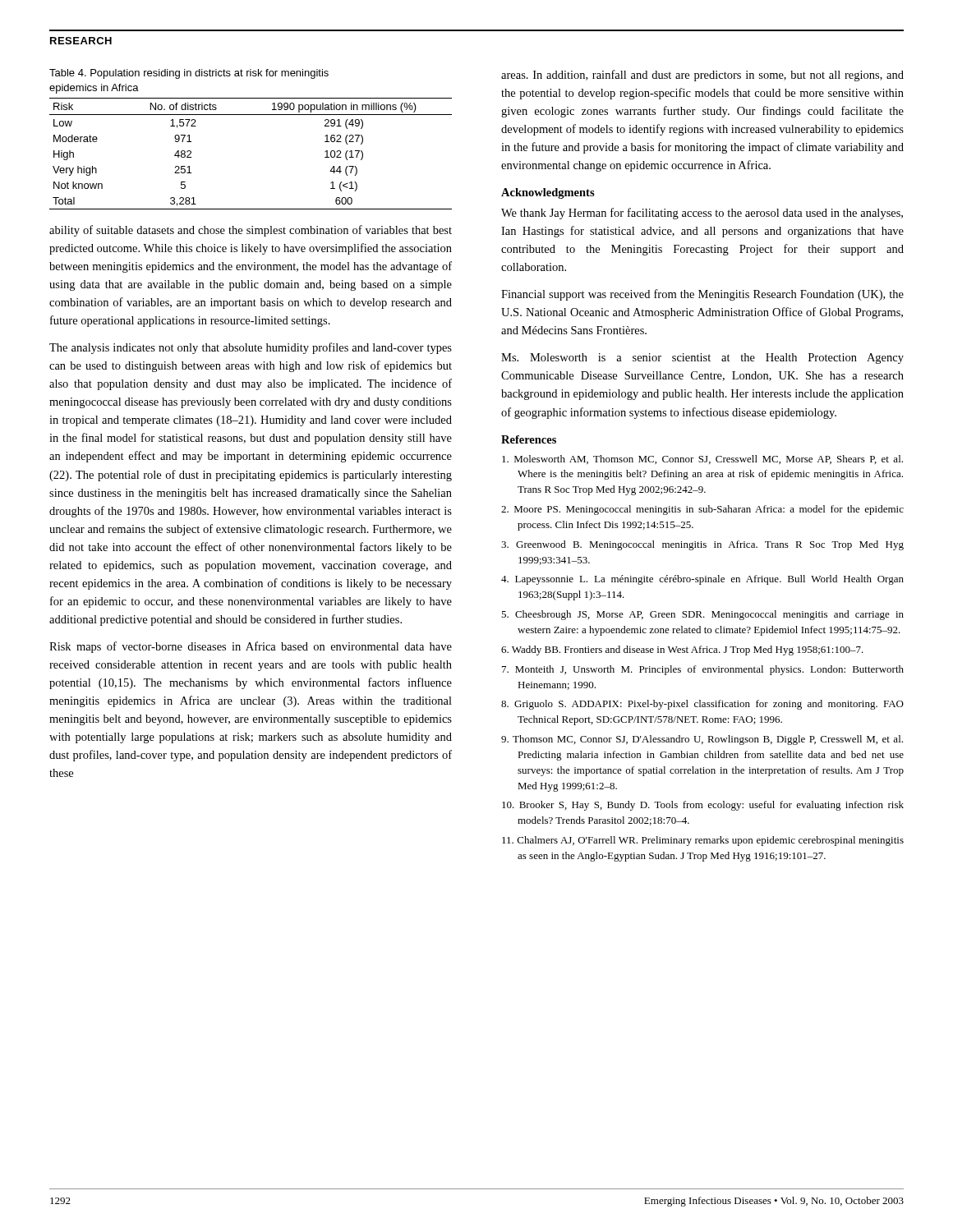Image resolution: width=953 pixels, height=1232 pixels.
Task: Find the region starting "3. Greenwood B. Meningococcal"
Action: (702, 552)
